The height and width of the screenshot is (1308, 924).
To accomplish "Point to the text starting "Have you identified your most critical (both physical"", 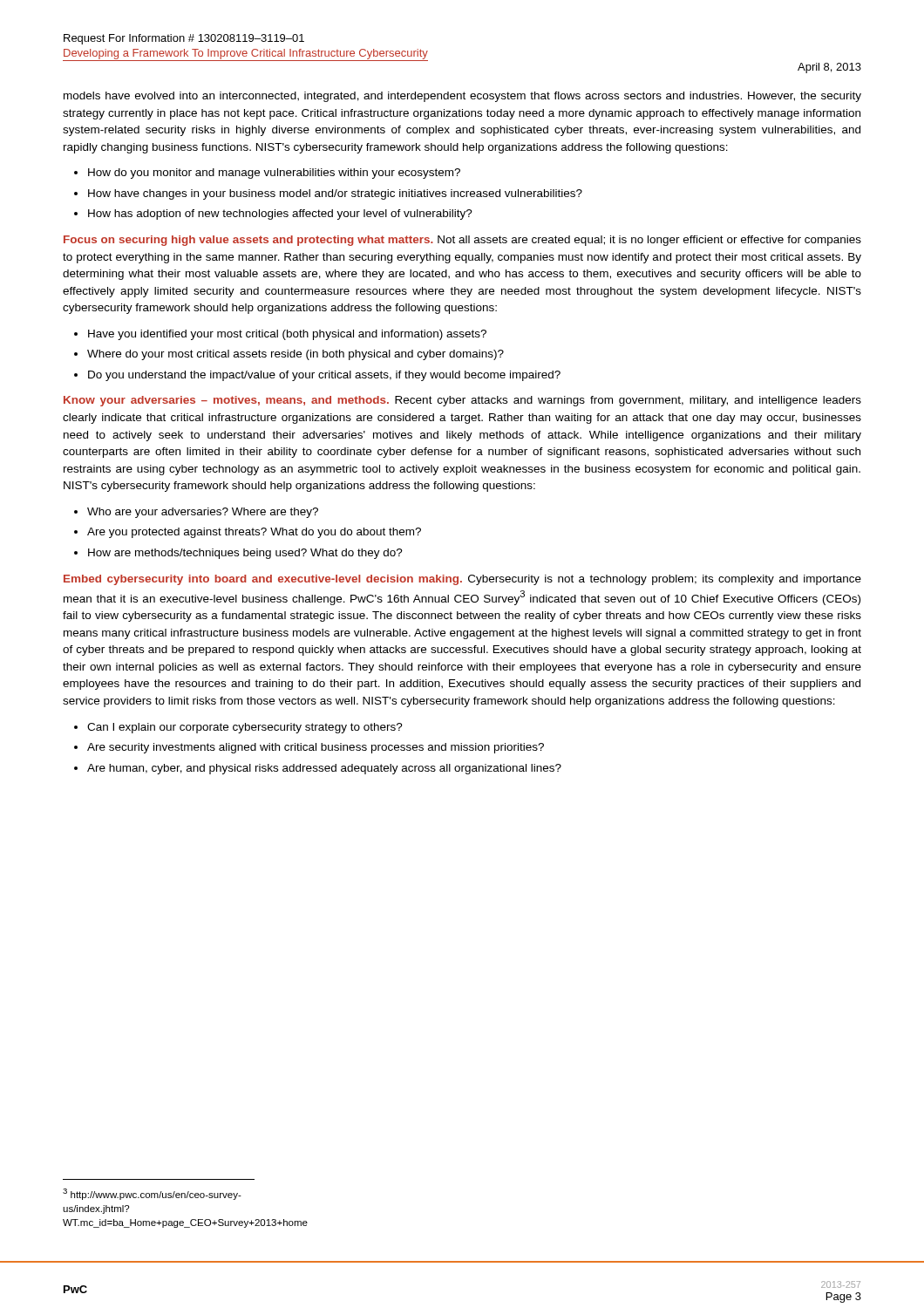I will [287, 333].
